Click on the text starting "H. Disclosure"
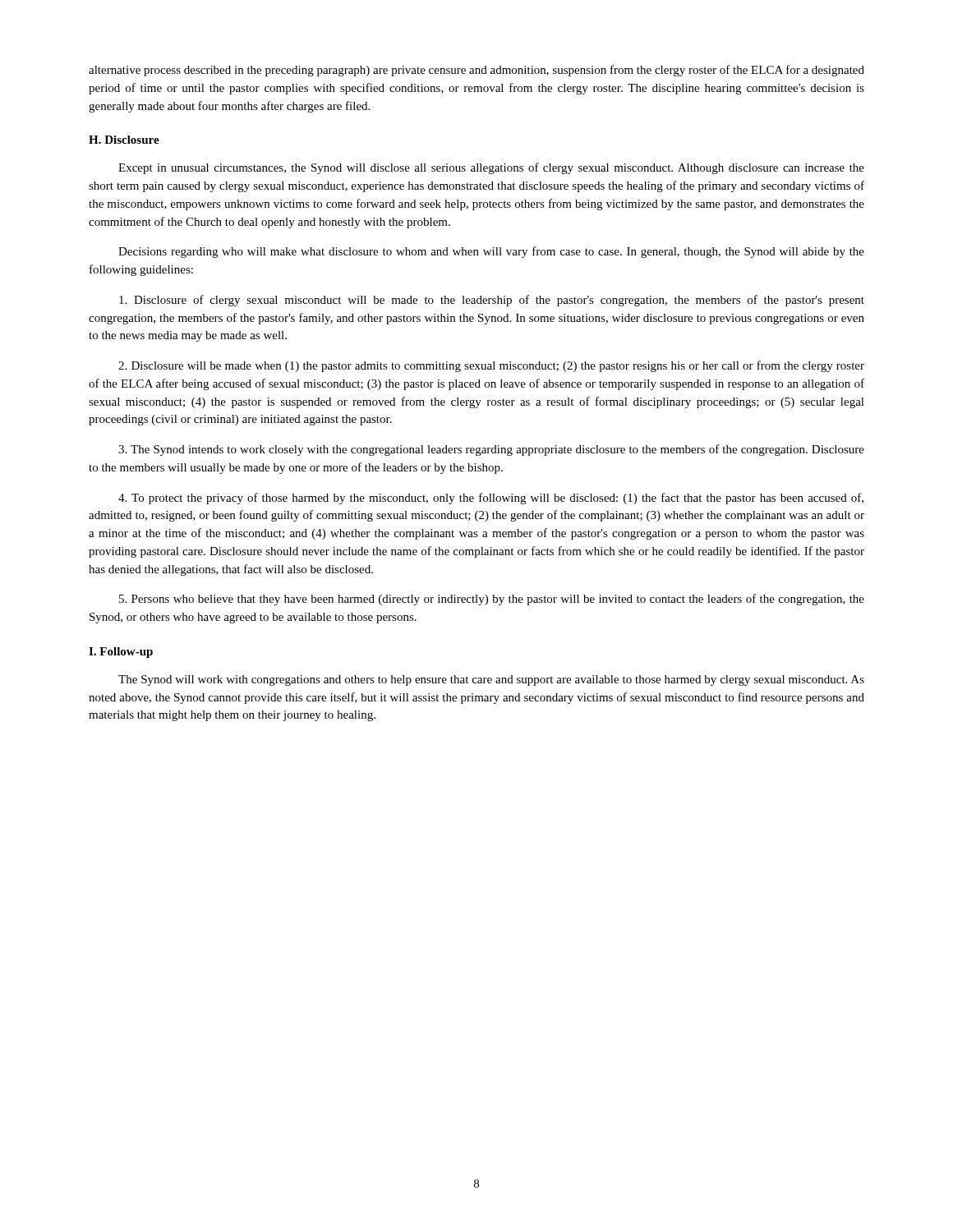 click(x=124, y=140)
